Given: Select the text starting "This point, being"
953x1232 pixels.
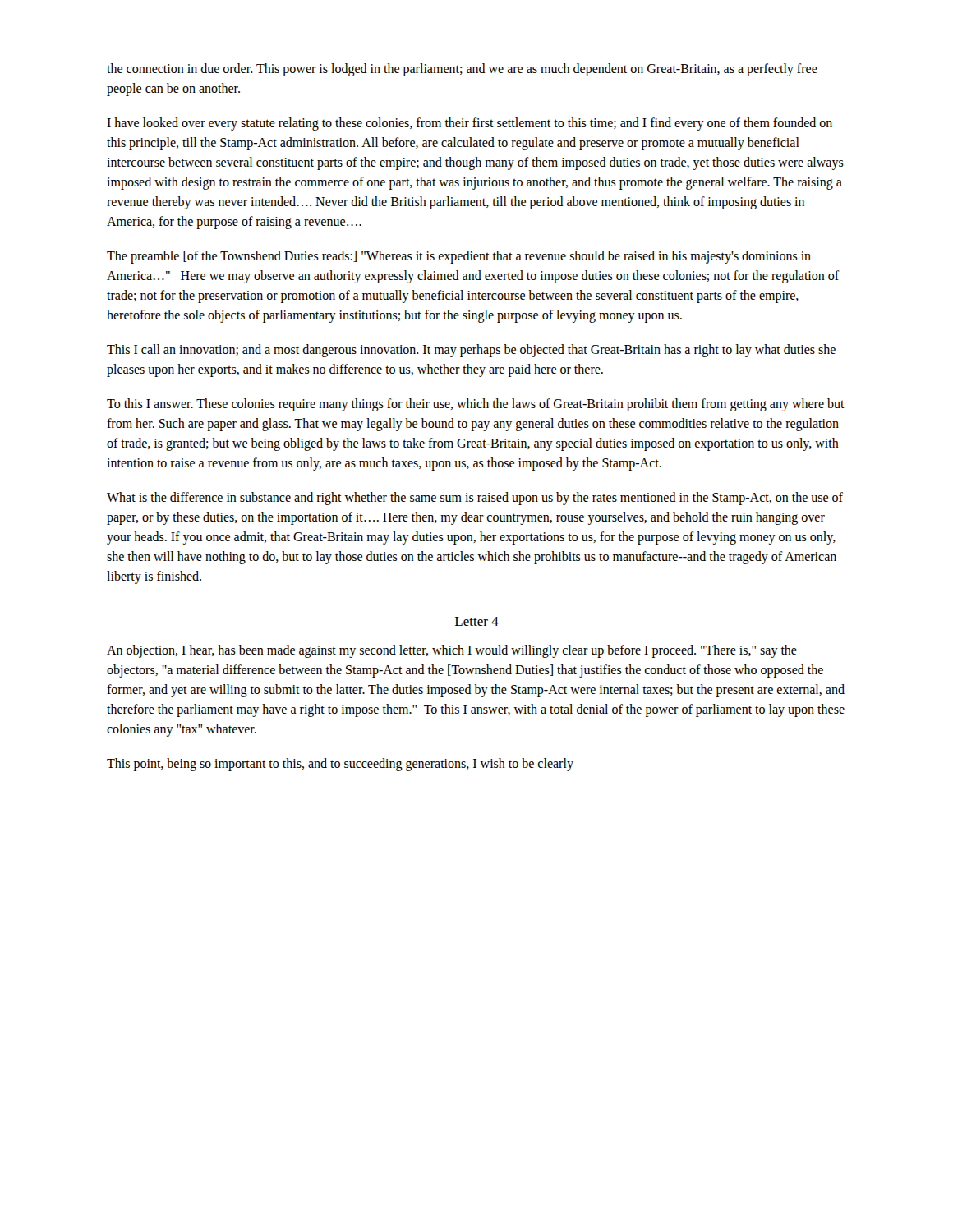Looking at the screenshot, I should pyautogui.click(x=340, y=763).
